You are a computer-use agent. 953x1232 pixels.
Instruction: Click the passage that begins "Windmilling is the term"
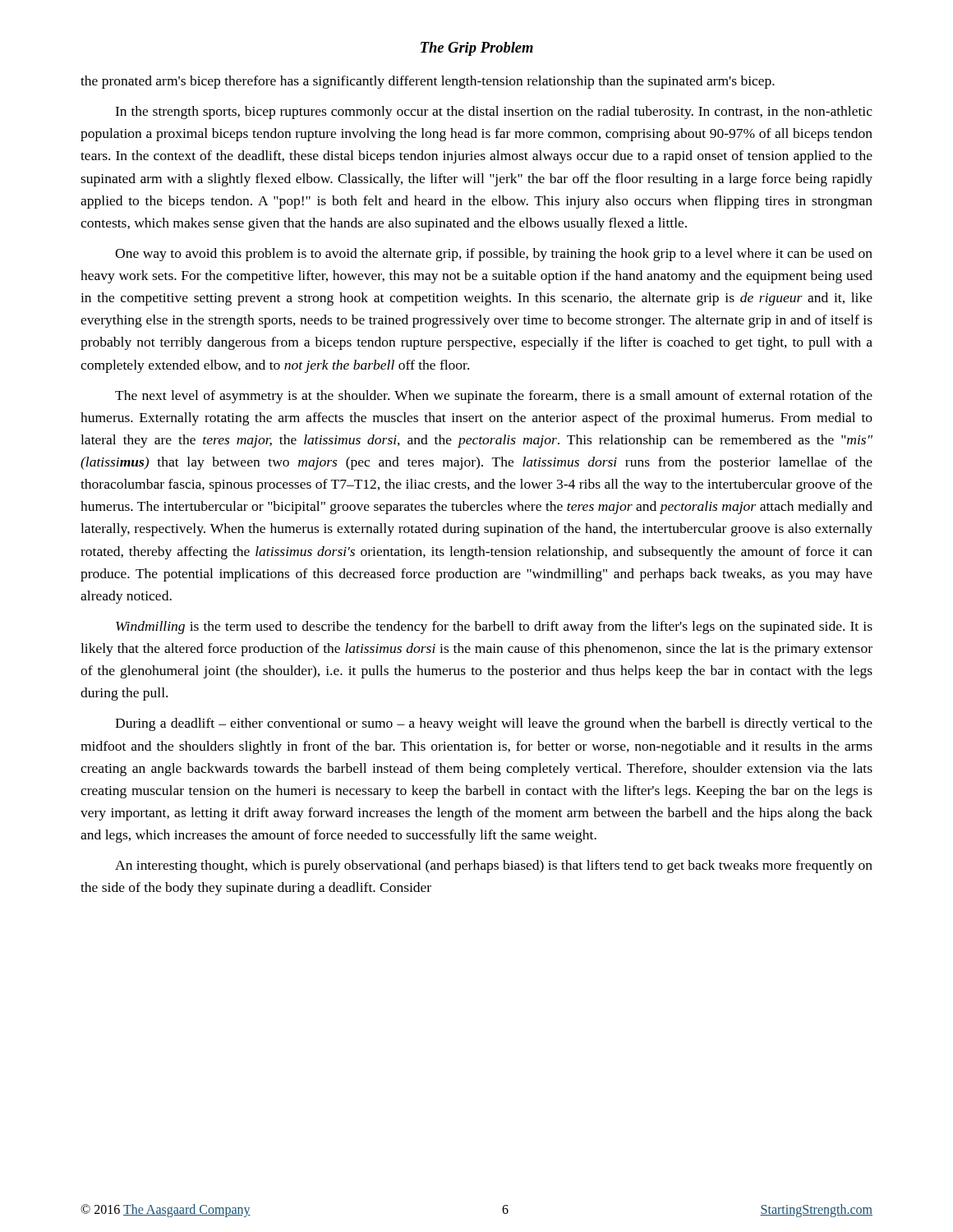(x=476, y=660)
